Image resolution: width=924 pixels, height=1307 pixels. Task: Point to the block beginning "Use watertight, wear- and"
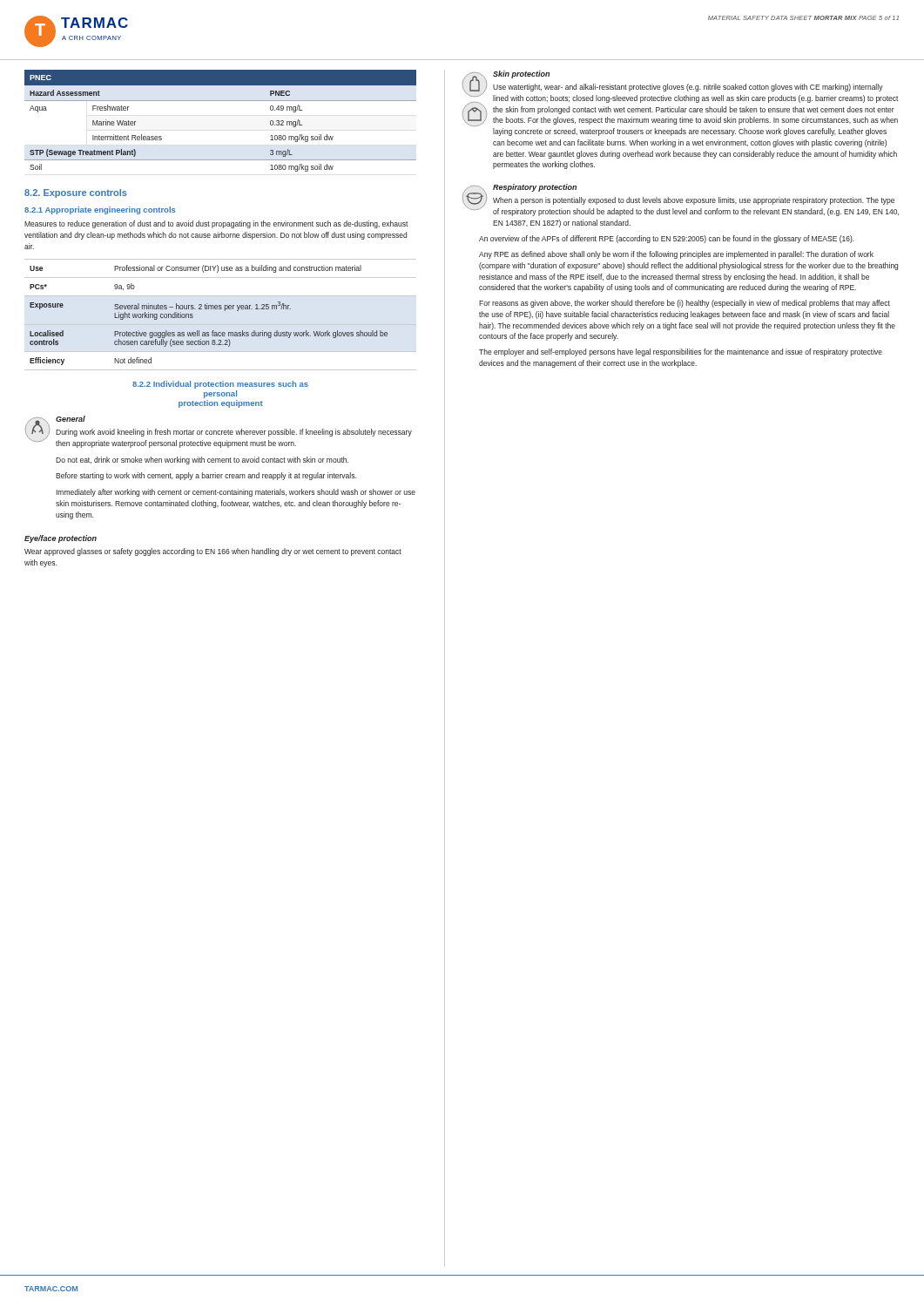pyautogui.click(x=696, y=126)
